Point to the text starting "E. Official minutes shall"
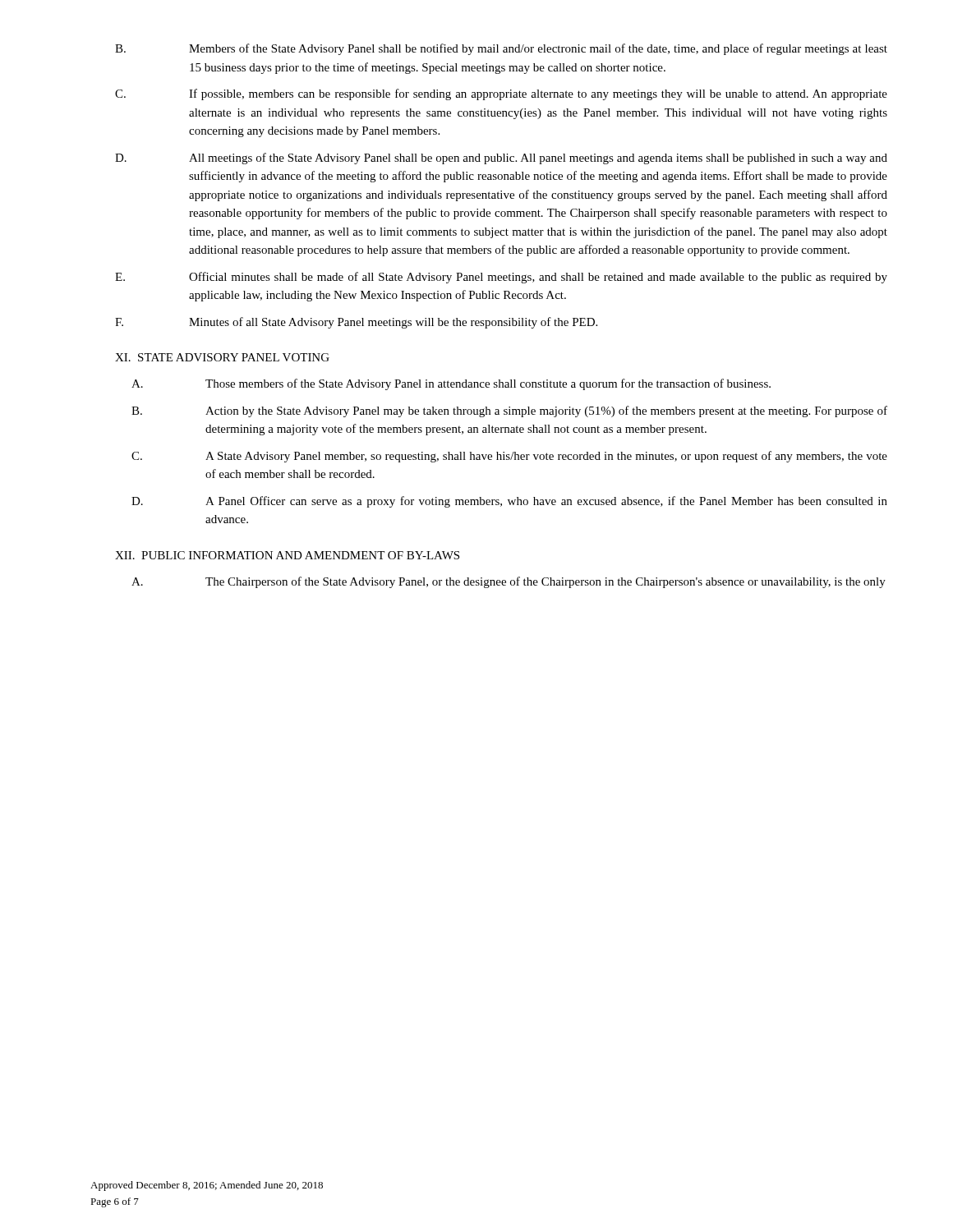This screenshot has height=1232, width=953. click(489, 286)
